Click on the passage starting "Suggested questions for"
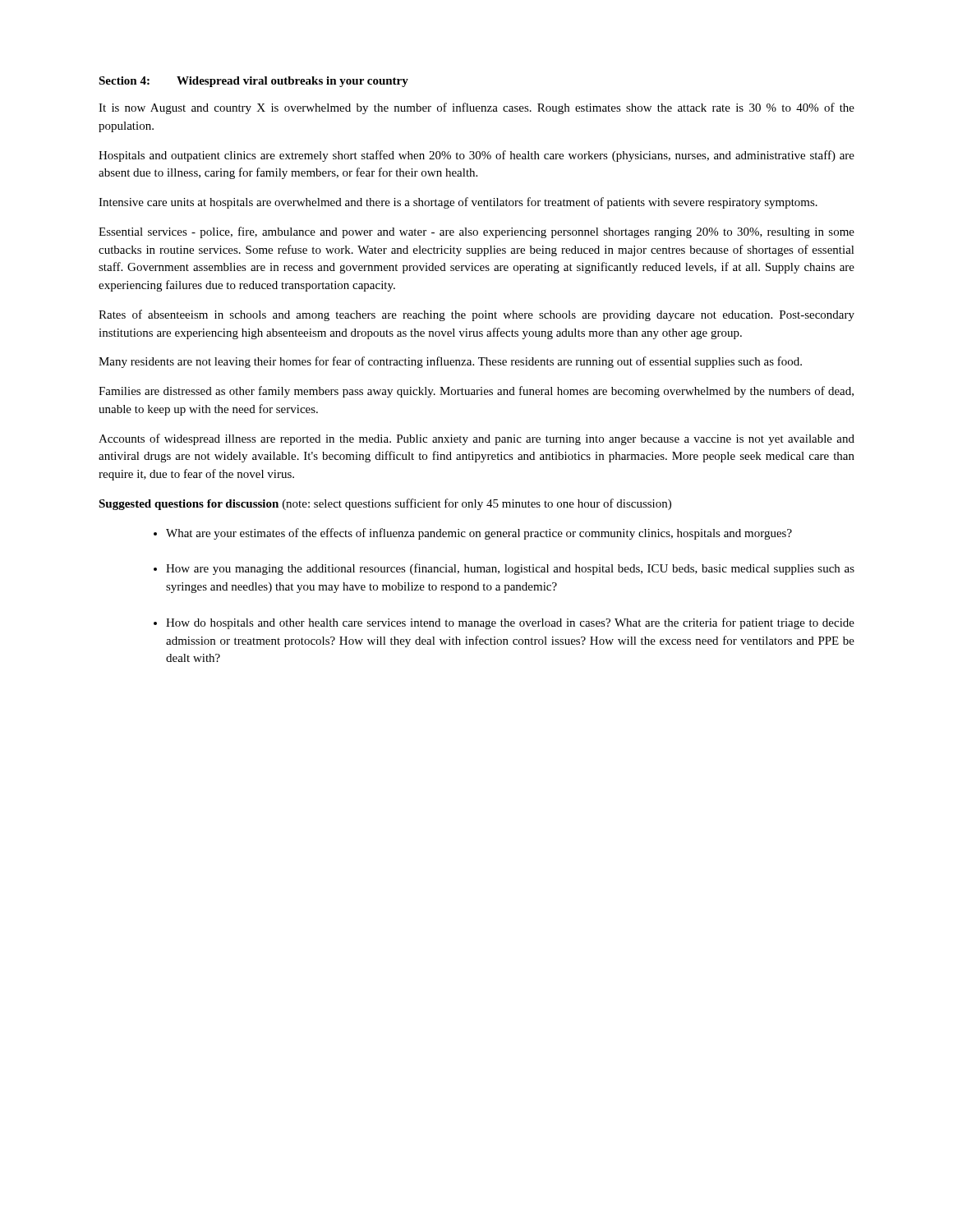 [476, 504]
